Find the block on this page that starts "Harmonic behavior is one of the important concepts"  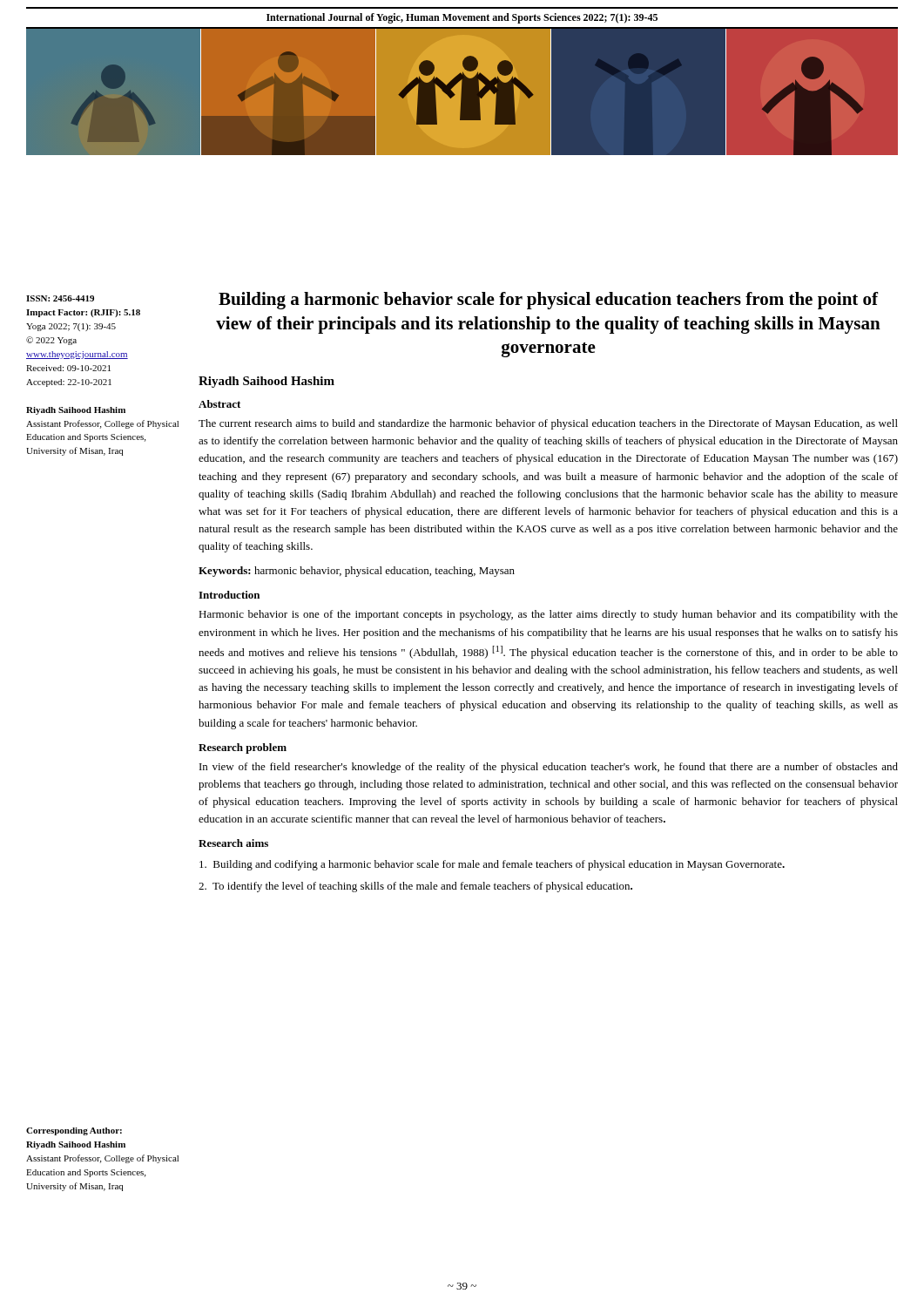click(548, 668)
